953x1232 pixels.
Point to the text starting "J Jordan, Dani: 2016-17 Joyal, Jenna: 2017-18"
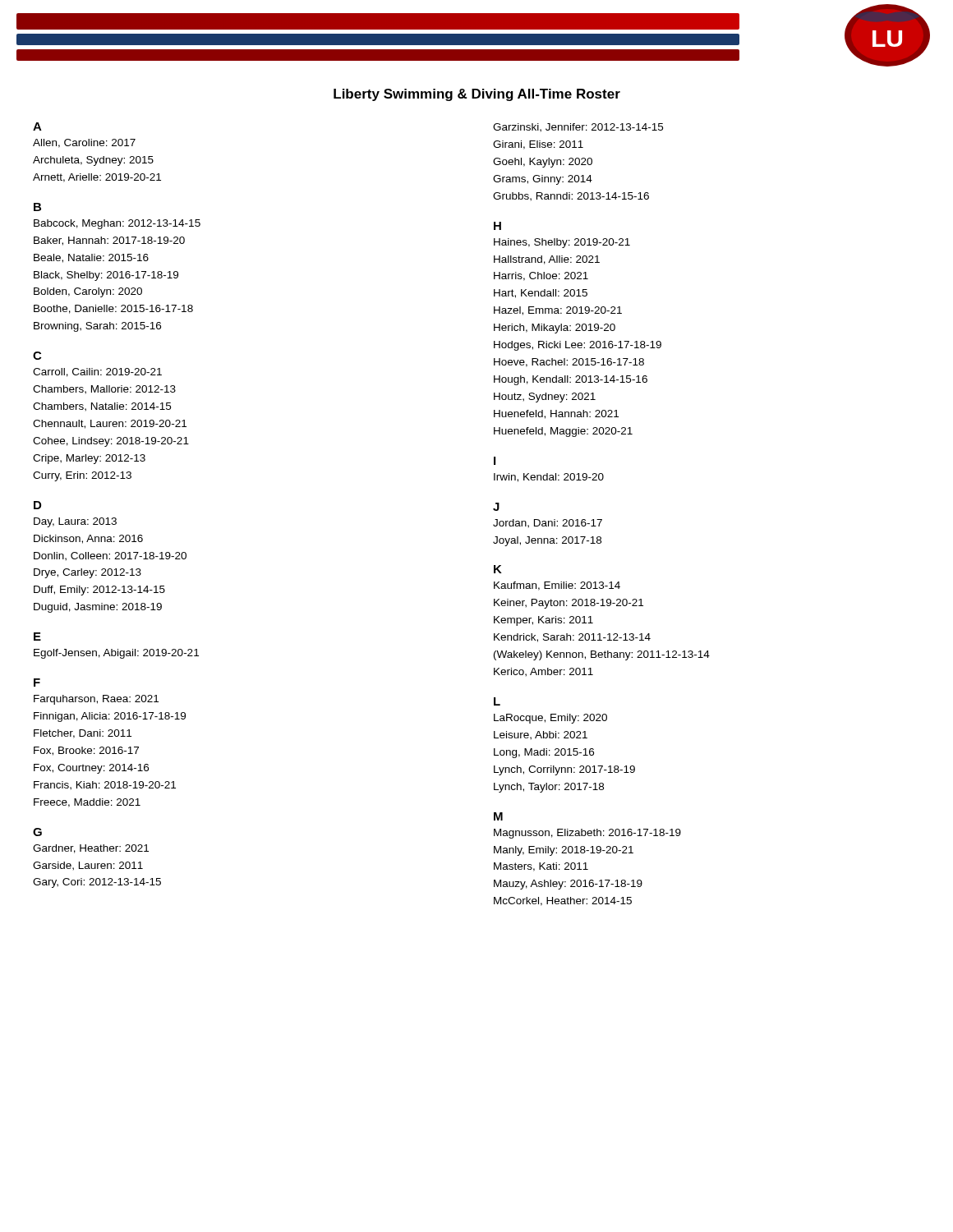[x=496, y=507]
